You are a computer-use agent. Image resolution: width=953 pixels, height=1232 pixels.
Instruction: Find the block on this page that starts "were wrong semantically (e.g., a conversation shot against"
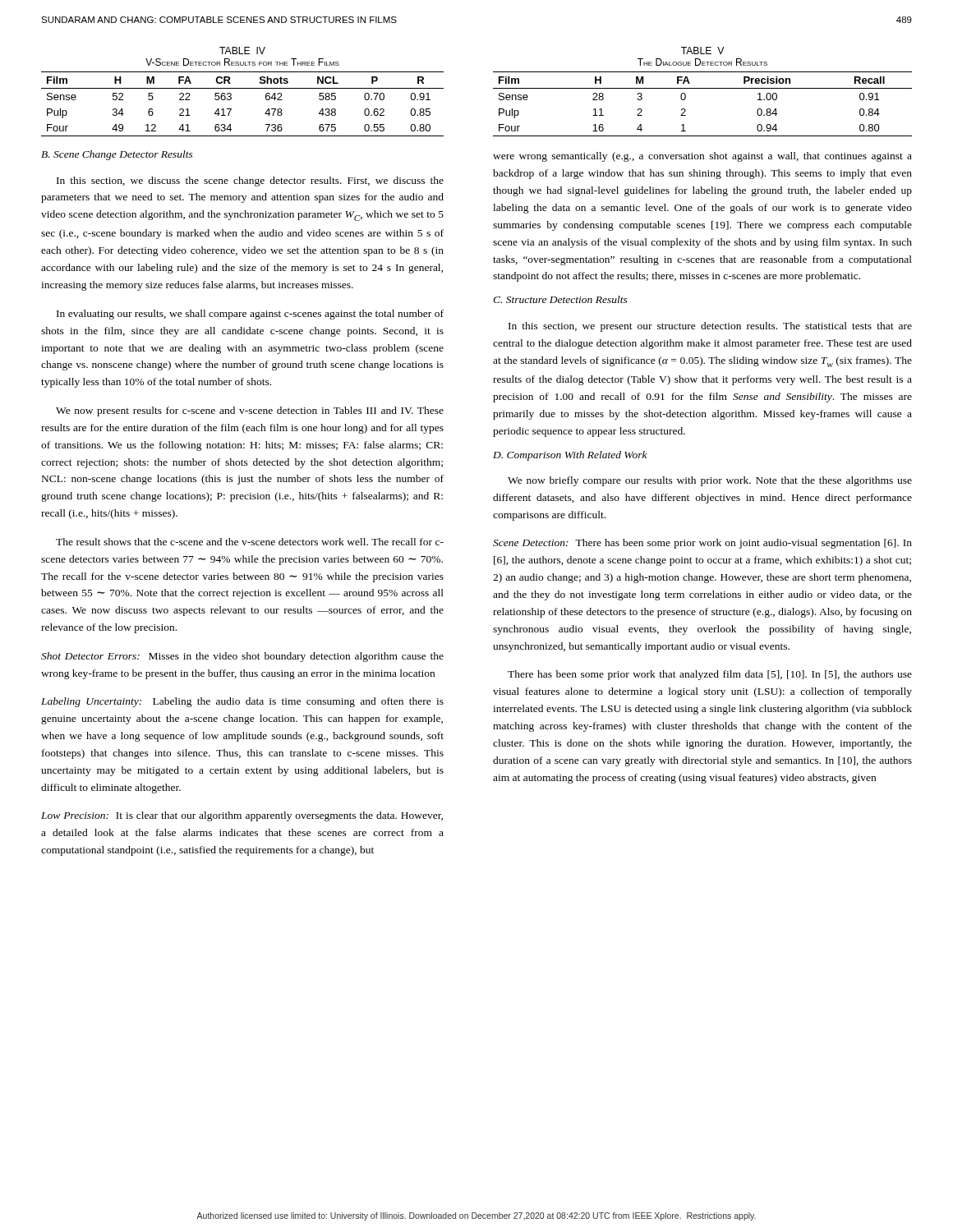(702, 216)
